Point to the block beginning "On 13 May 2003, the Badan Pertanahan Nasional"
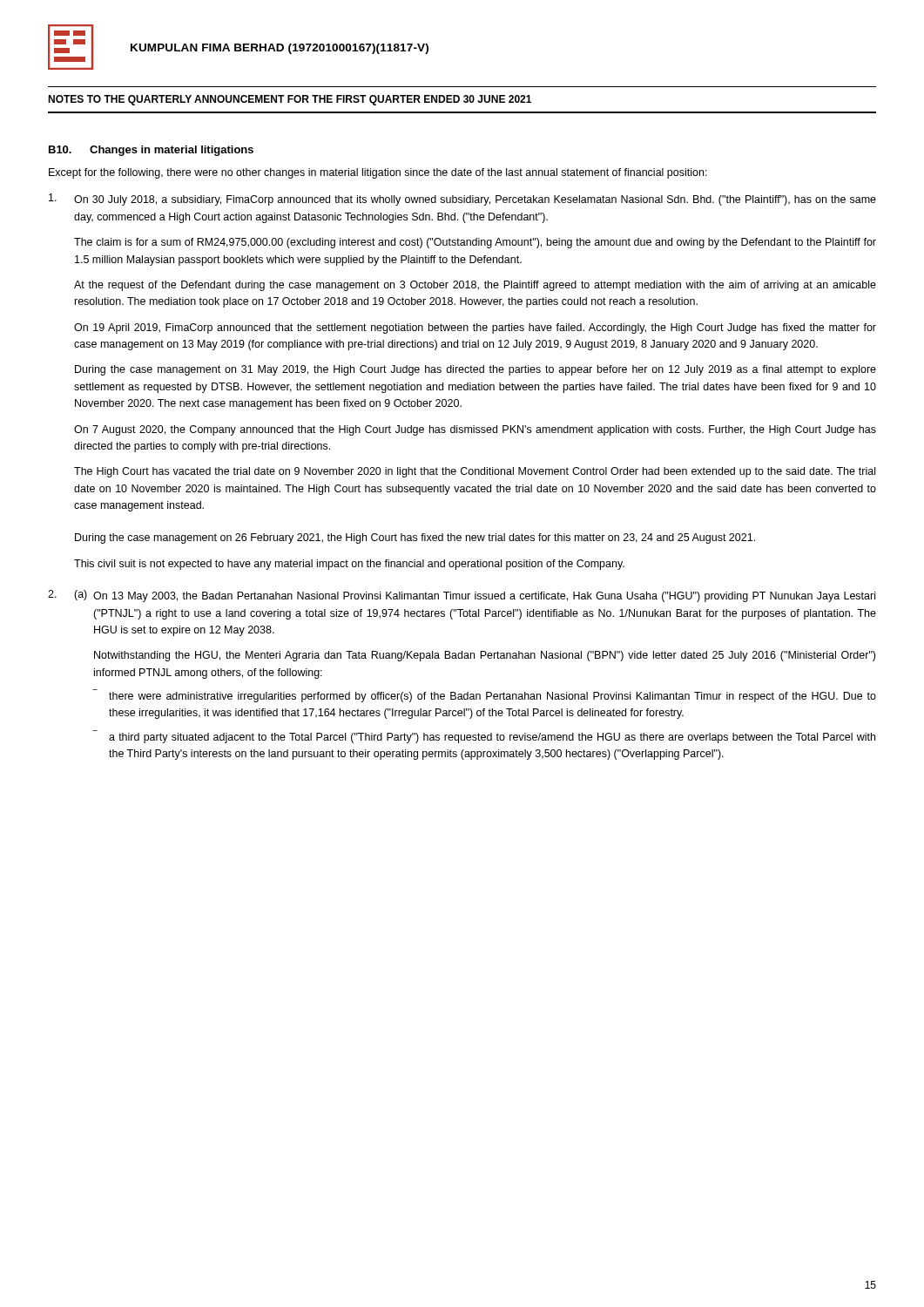 (x=485, y=613)
